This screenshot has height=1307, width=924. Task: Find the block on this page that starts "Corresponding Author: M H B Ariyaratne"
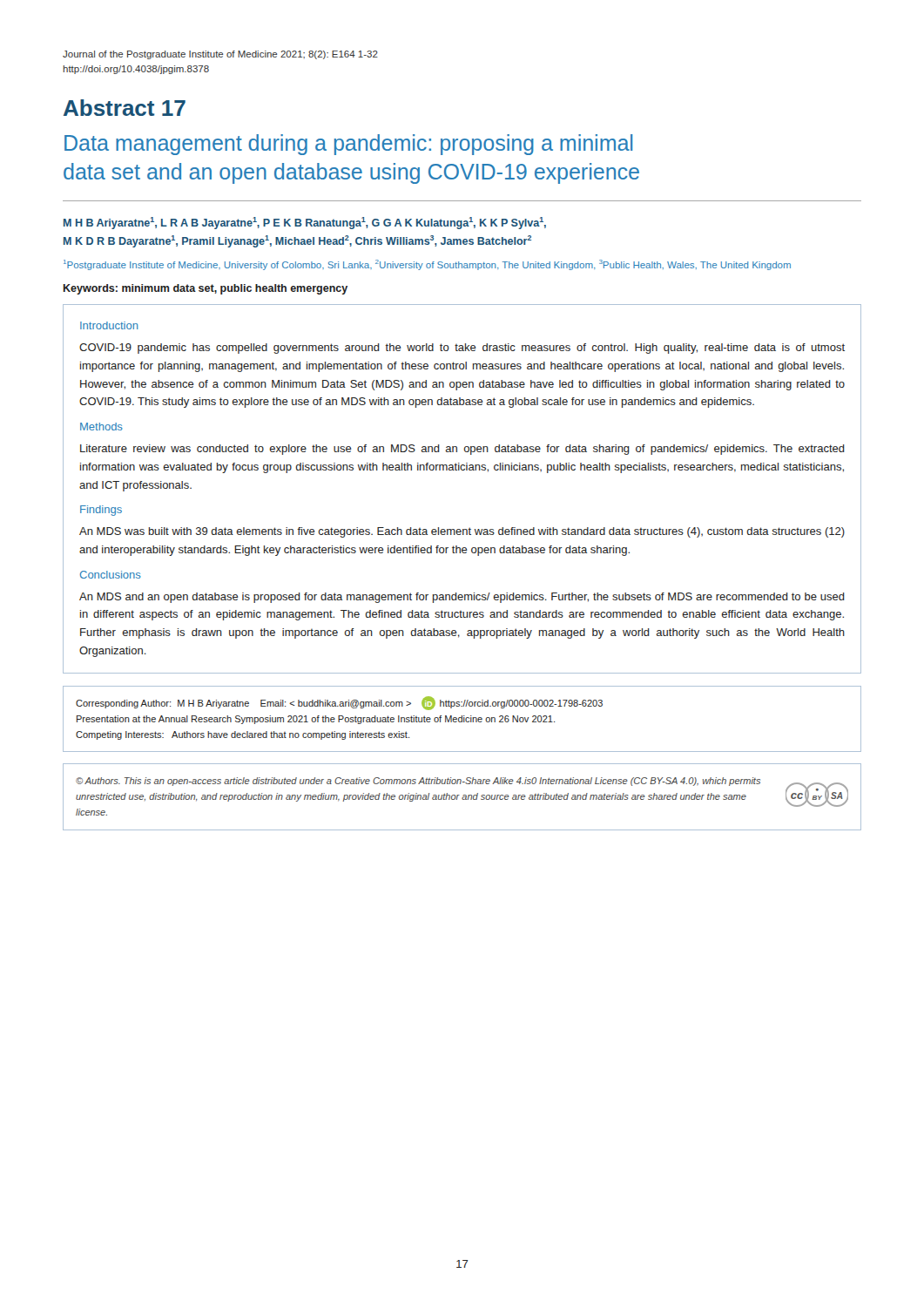click(339, 718)
